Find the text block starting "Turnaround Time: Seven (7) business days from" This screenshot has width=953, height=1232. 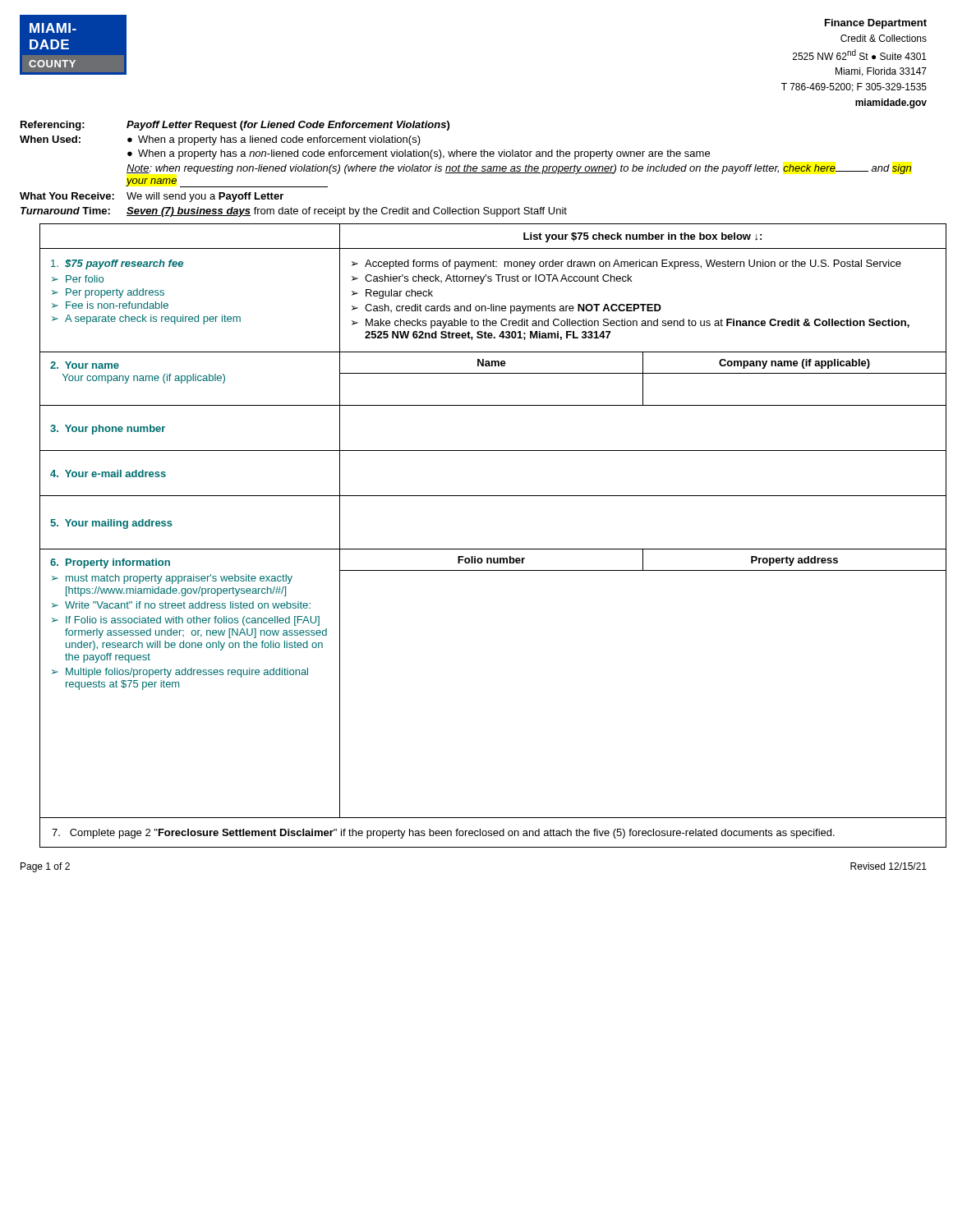tap(473, 211)
